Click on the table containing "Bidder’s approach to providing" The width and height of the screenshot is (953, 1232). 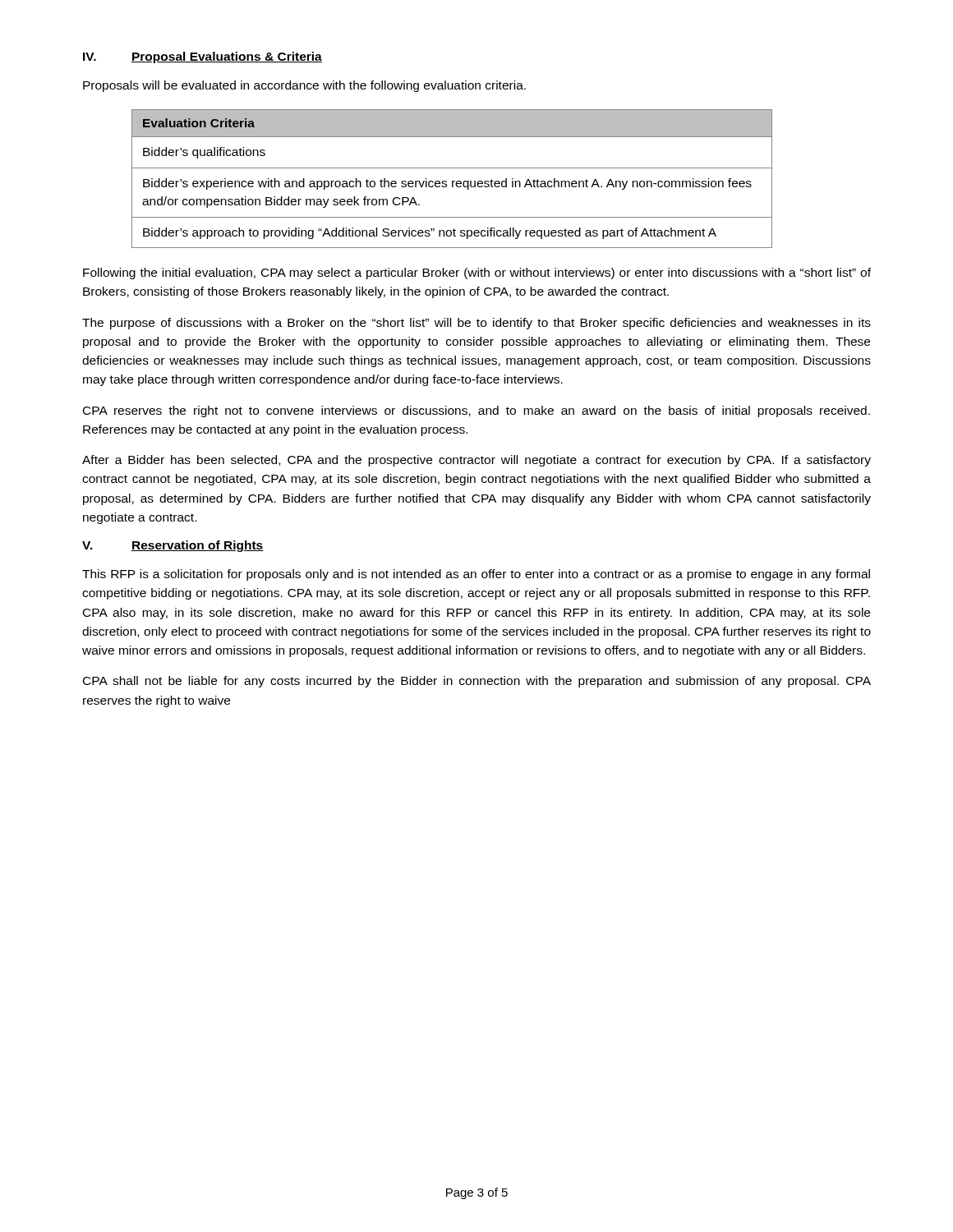[476, 179]
